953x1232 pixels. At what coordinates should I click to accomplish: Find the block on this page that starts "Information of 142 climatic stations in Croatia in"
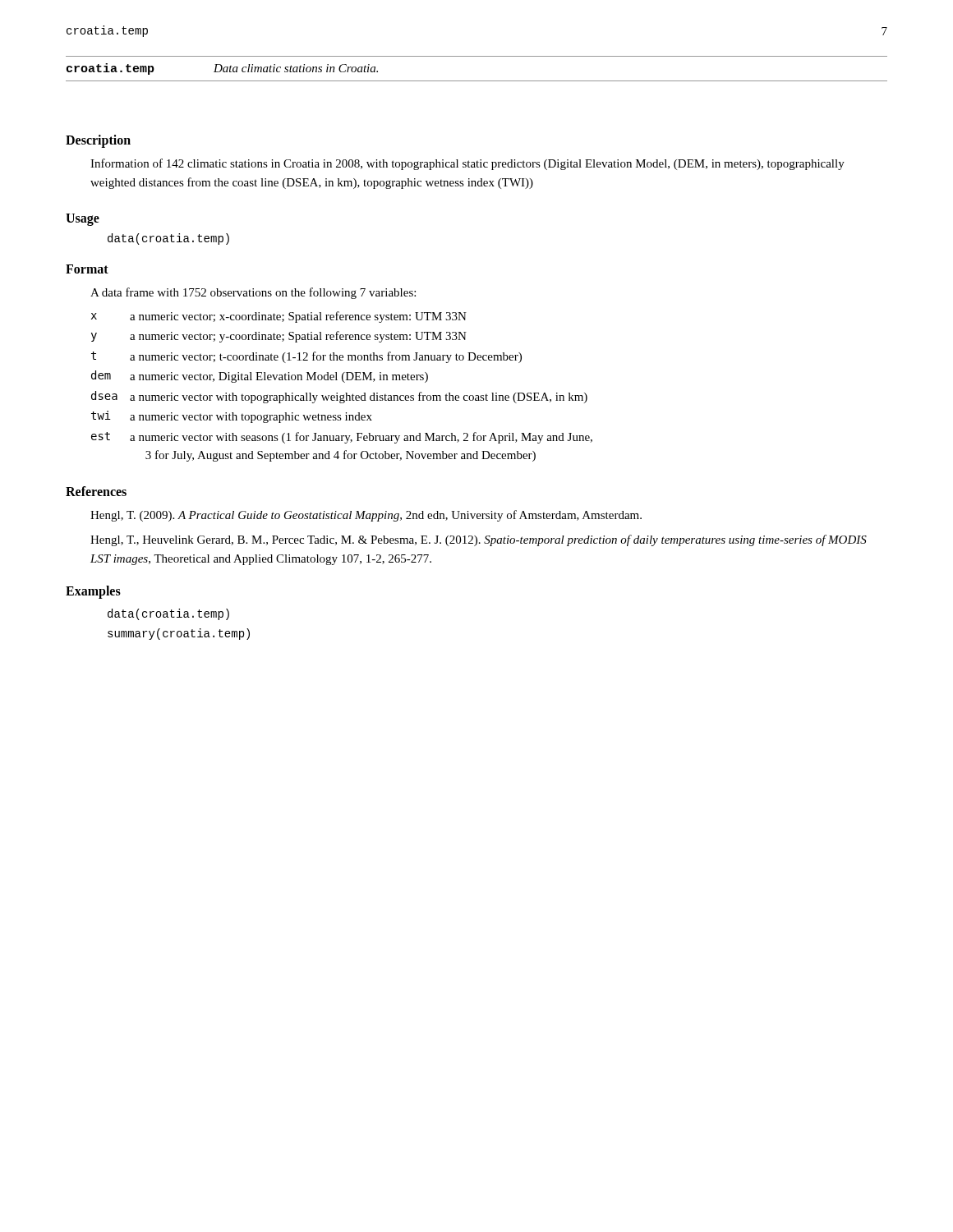tap(467, 173)
